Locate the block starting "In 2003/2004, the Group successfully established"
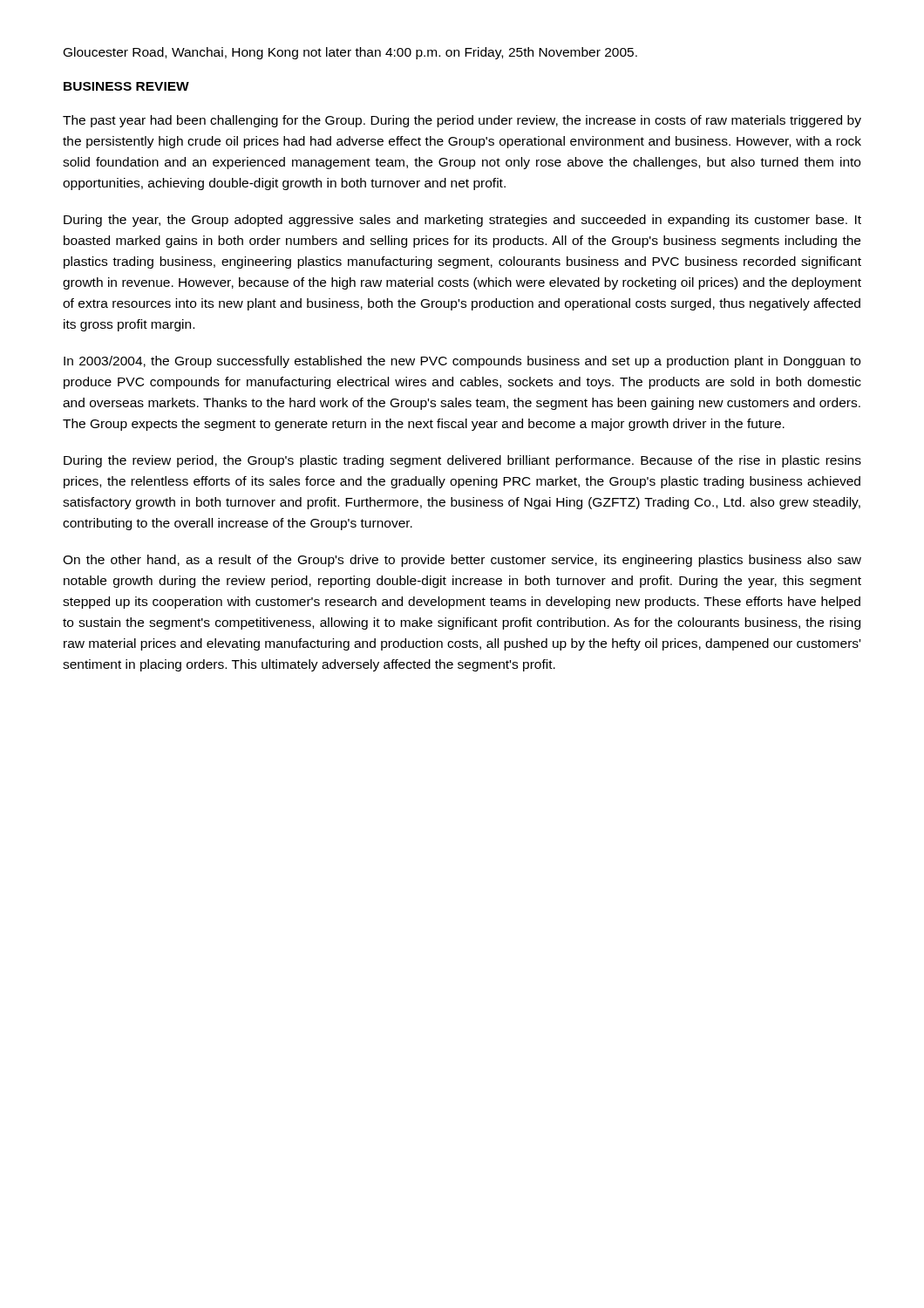Viewport: 924px width, 1308px height. 462,392
